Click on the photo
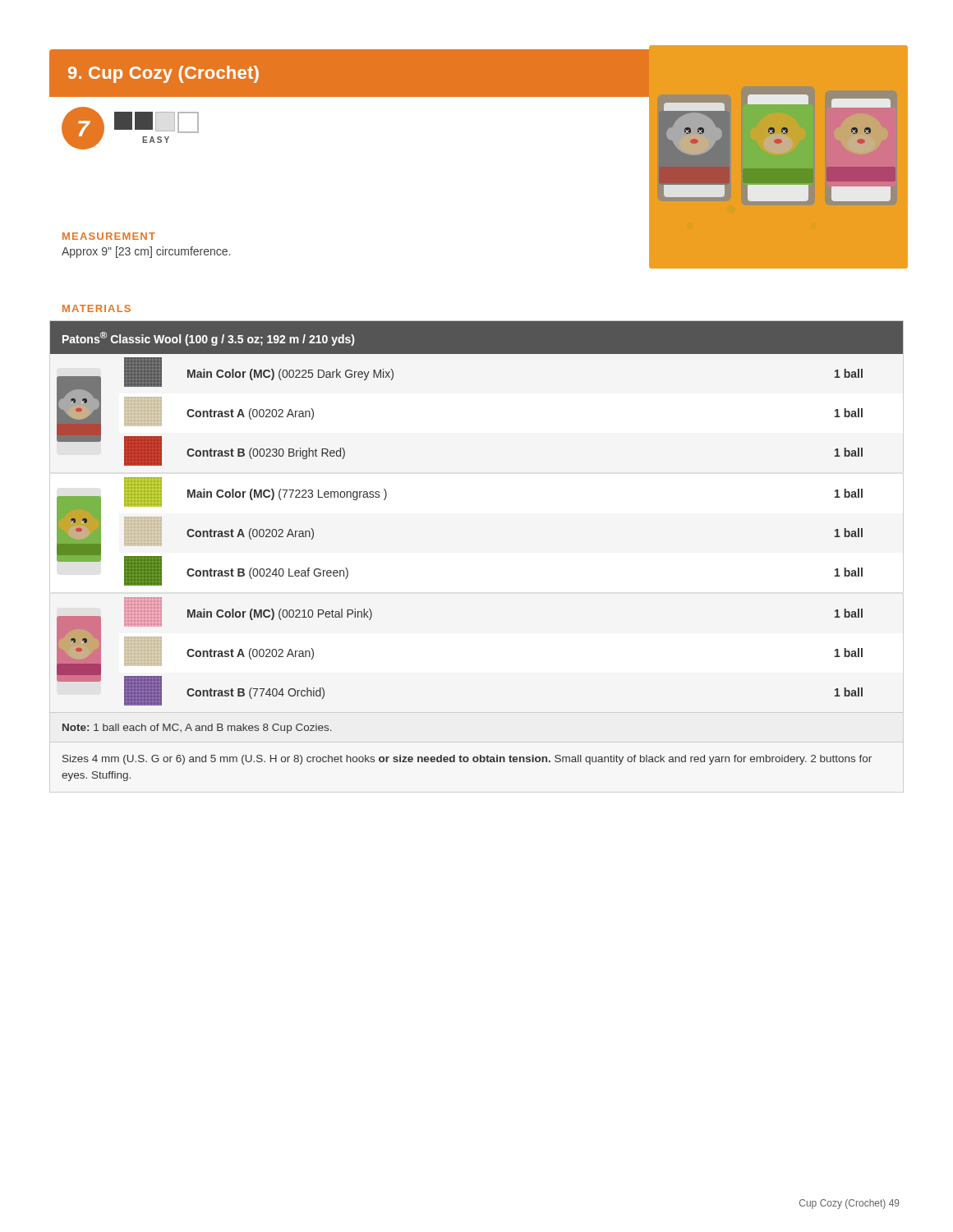 coord(778,157)
